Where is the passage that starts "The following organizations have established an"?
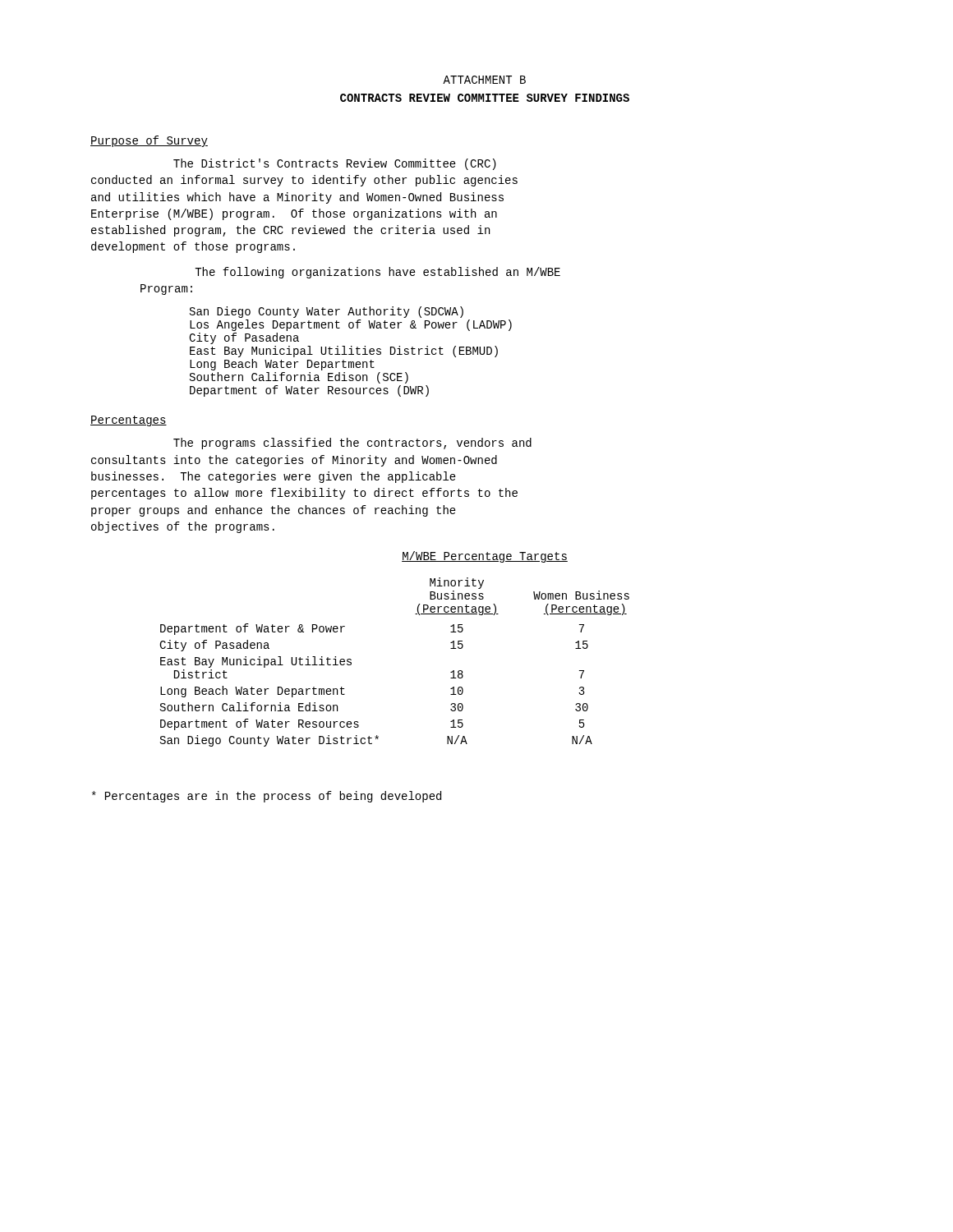Viewport: 953px width, 1232px height. point(350,281)
